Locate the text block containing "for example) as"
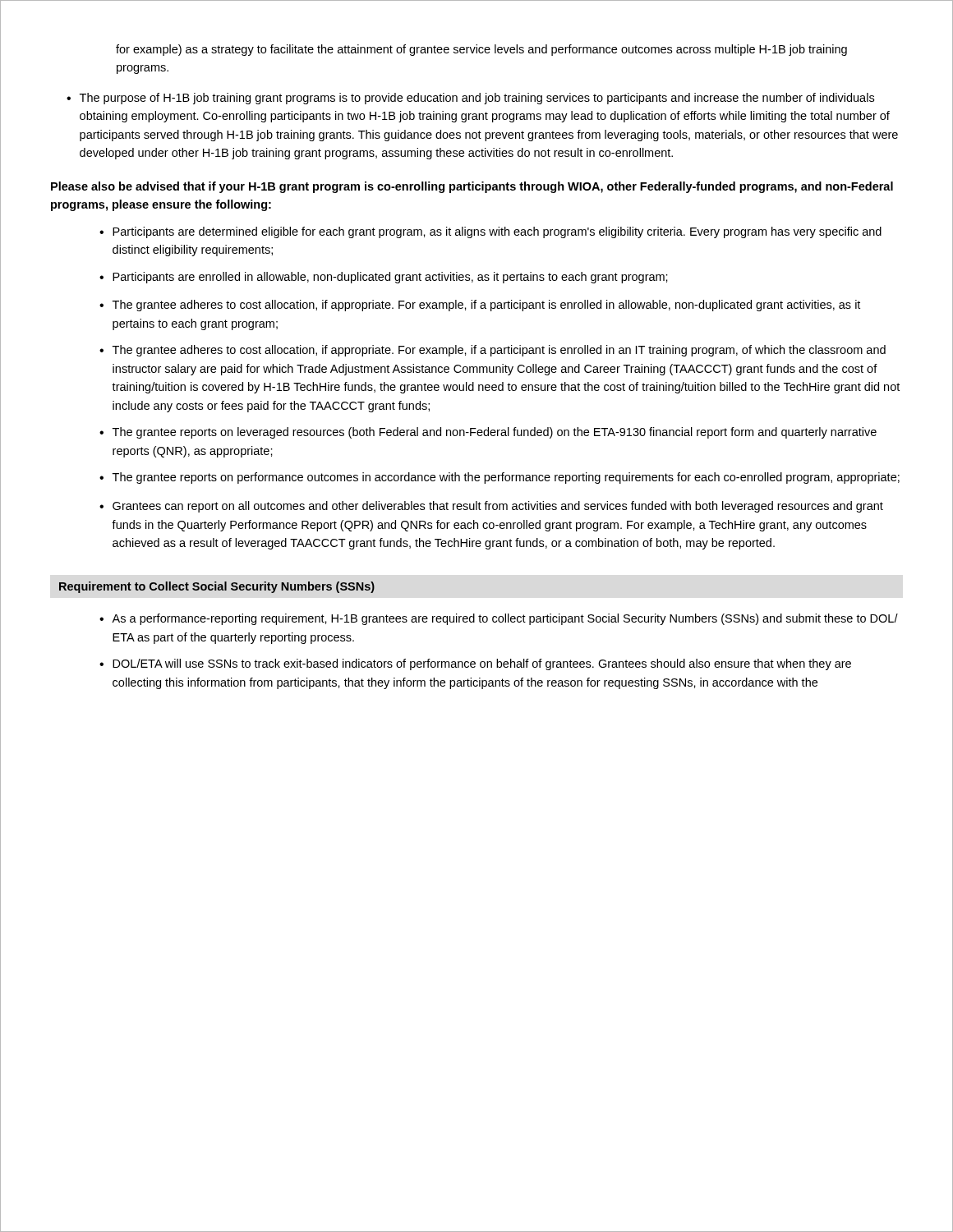 pos(482,59)
